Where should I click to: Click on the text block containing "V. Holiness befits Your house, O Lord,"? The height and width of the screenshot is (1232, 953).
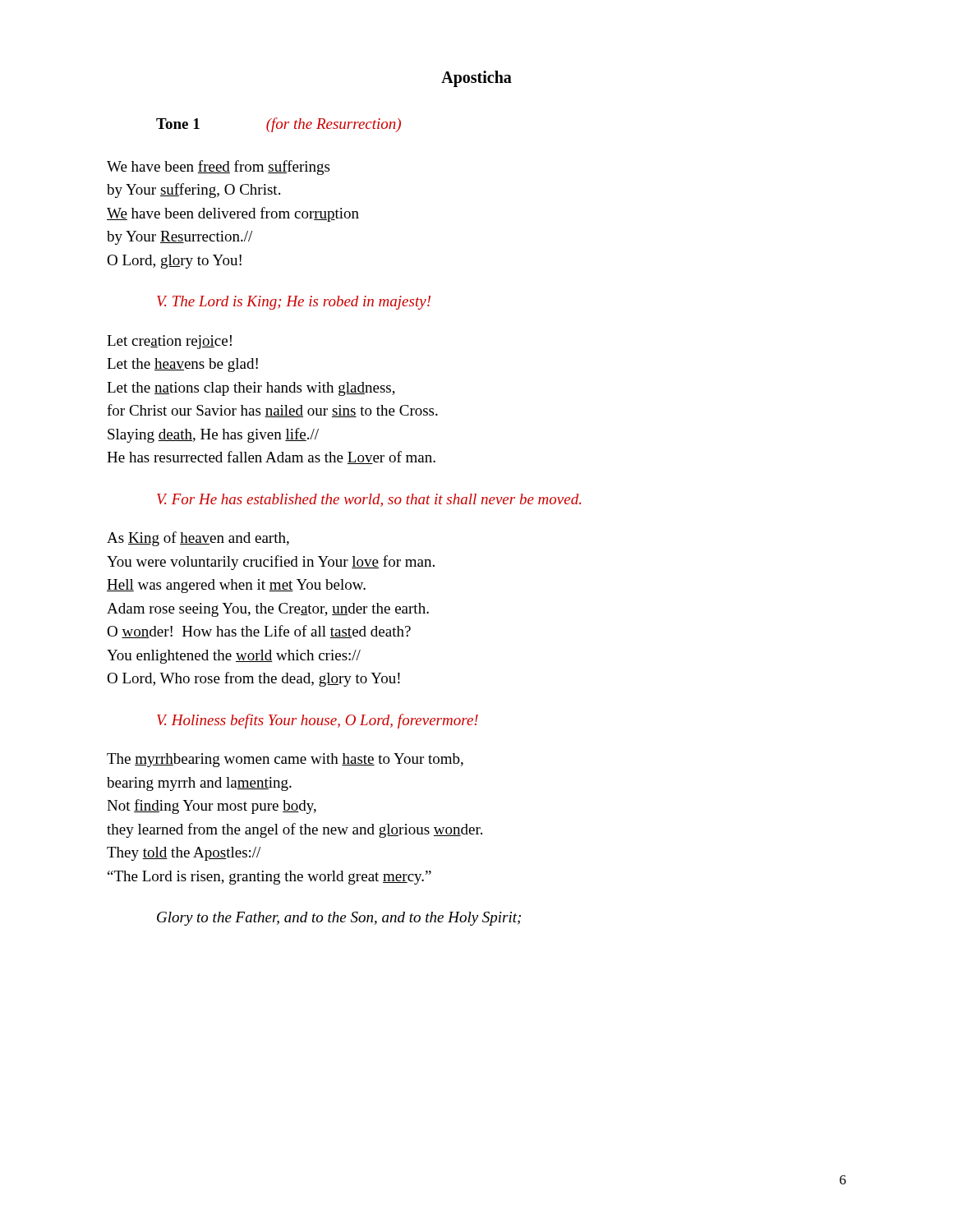pyautogui.click(x=317, y=720)
